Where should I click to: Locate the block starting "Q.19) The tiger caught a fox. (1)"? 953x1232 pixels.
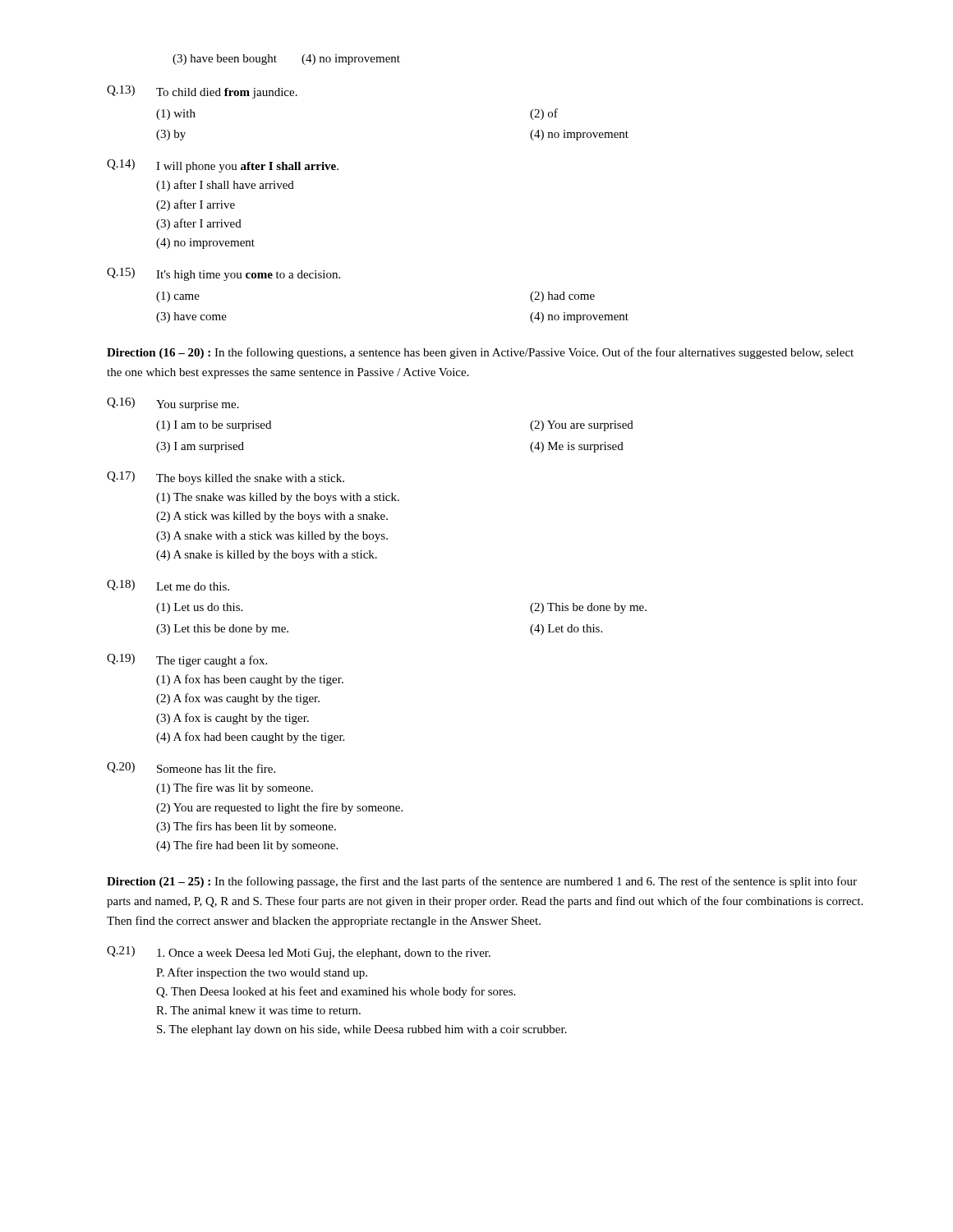click(187, 660)
